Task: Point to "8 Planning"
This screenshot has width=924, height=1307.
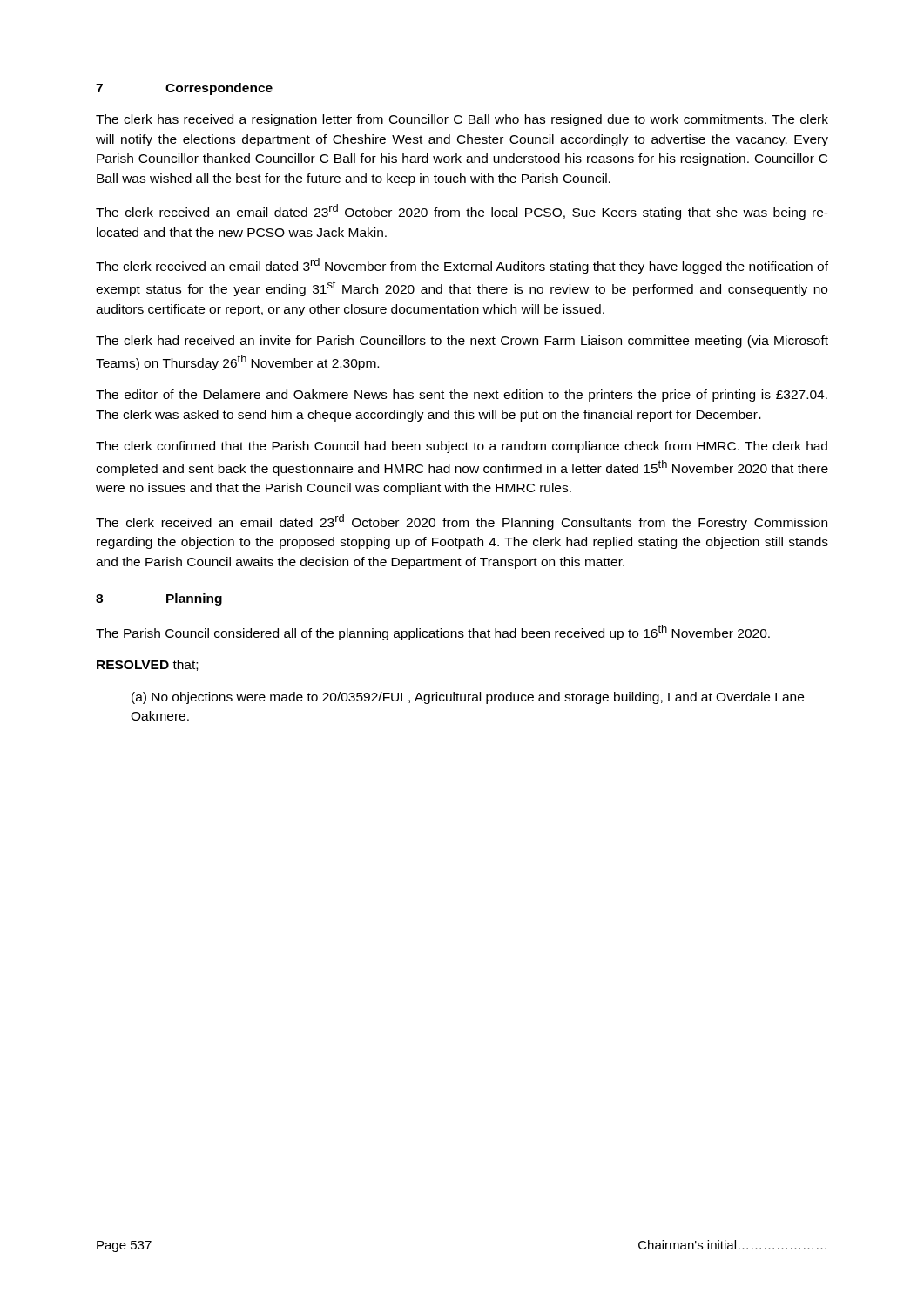Action: (x=159, y=599)
